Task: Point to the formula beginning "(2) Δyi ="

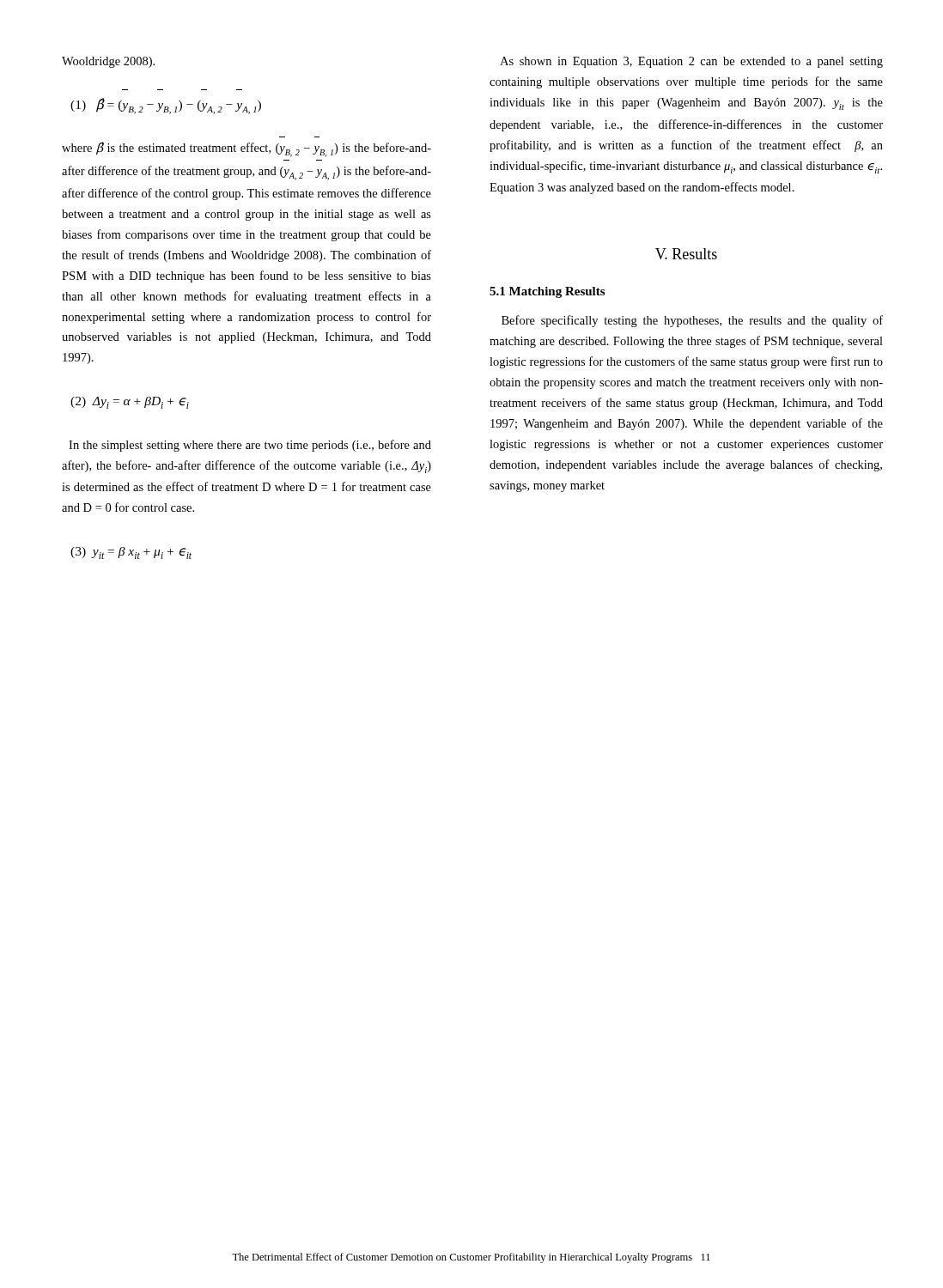Action: pos(130,403)
